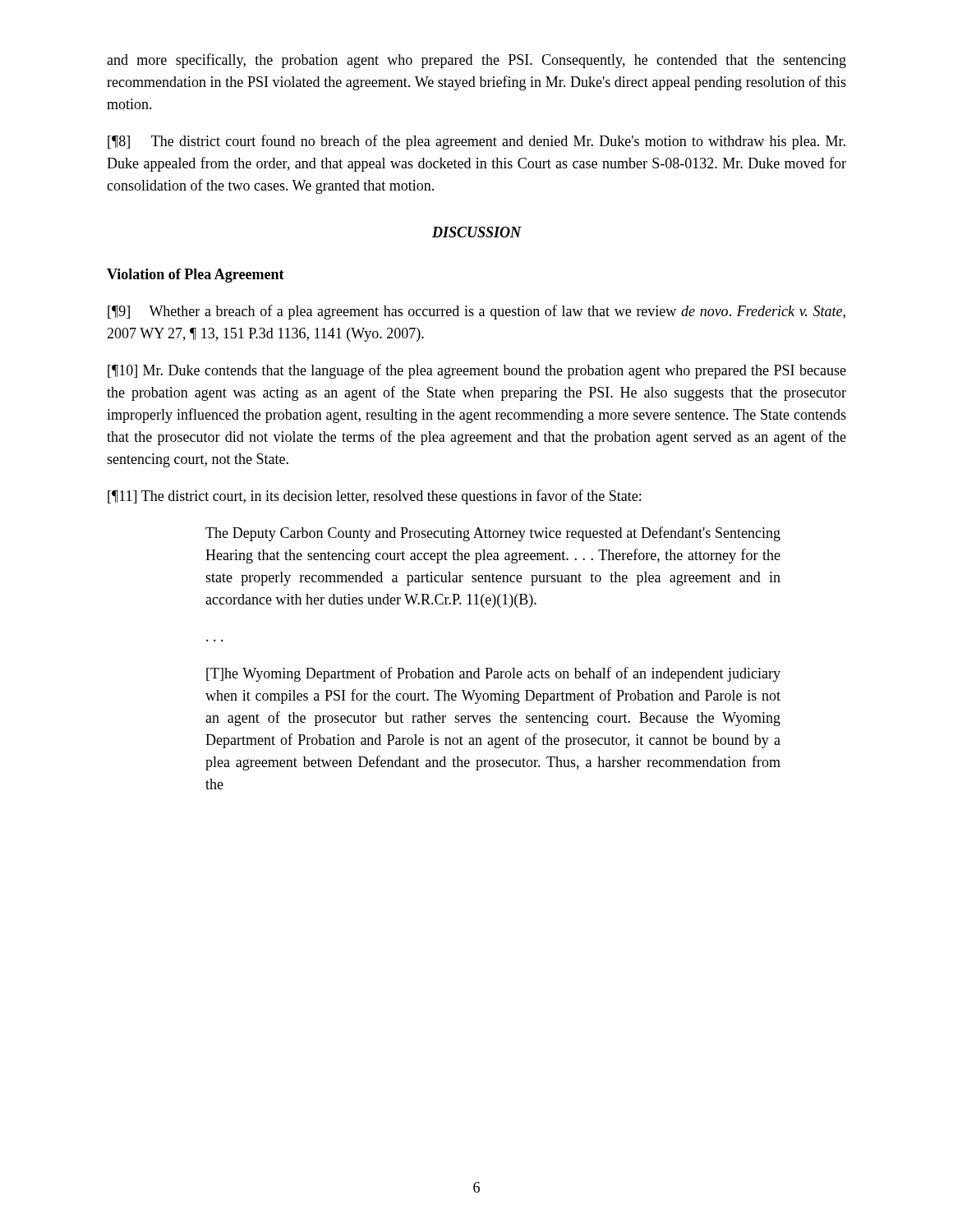
Task: Locate the text block with the text "[¶8] The district"
Action: tap(476, 164)
